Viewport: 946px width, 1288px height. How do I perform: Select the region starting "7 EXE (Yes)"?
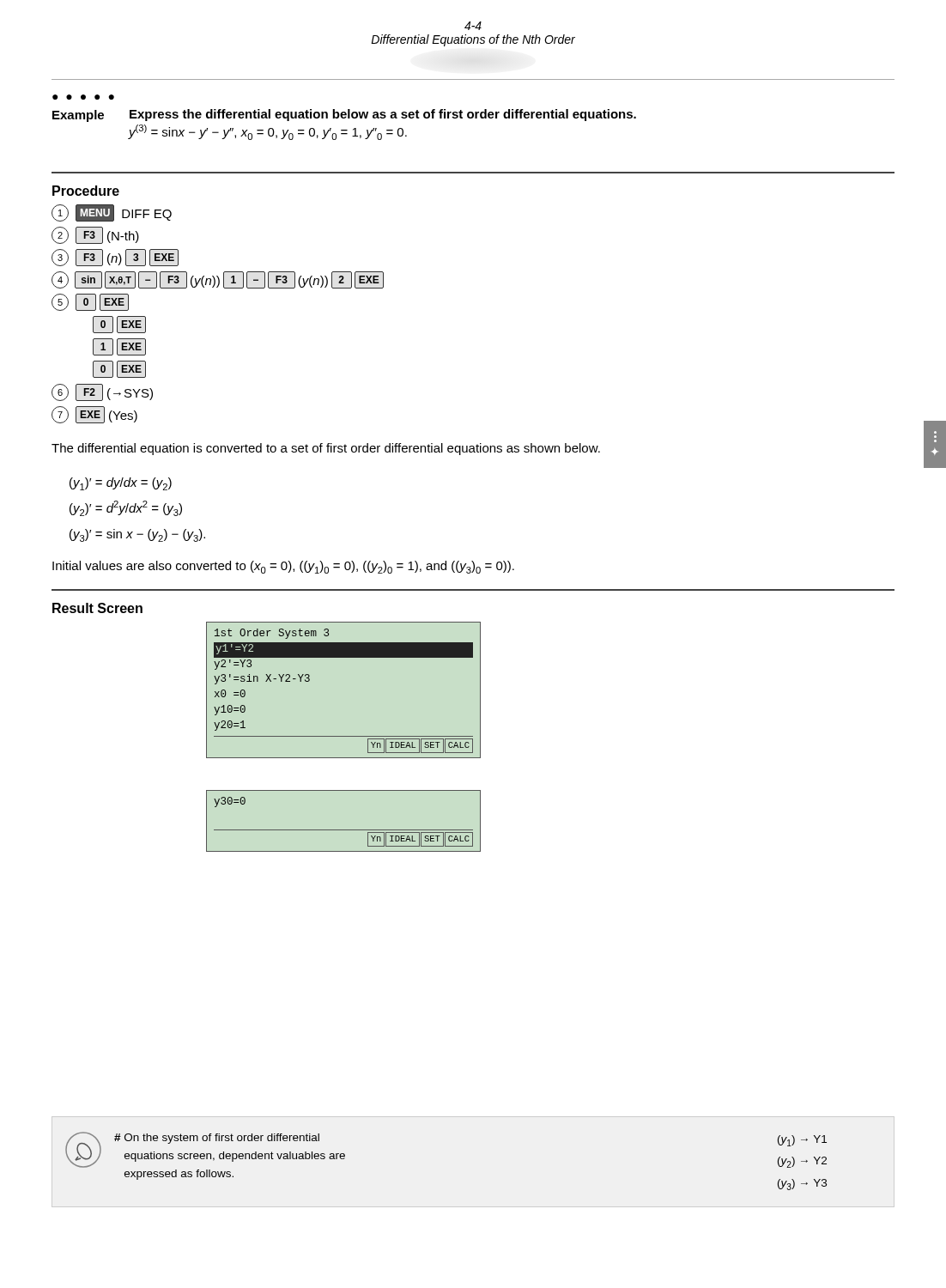95,415
